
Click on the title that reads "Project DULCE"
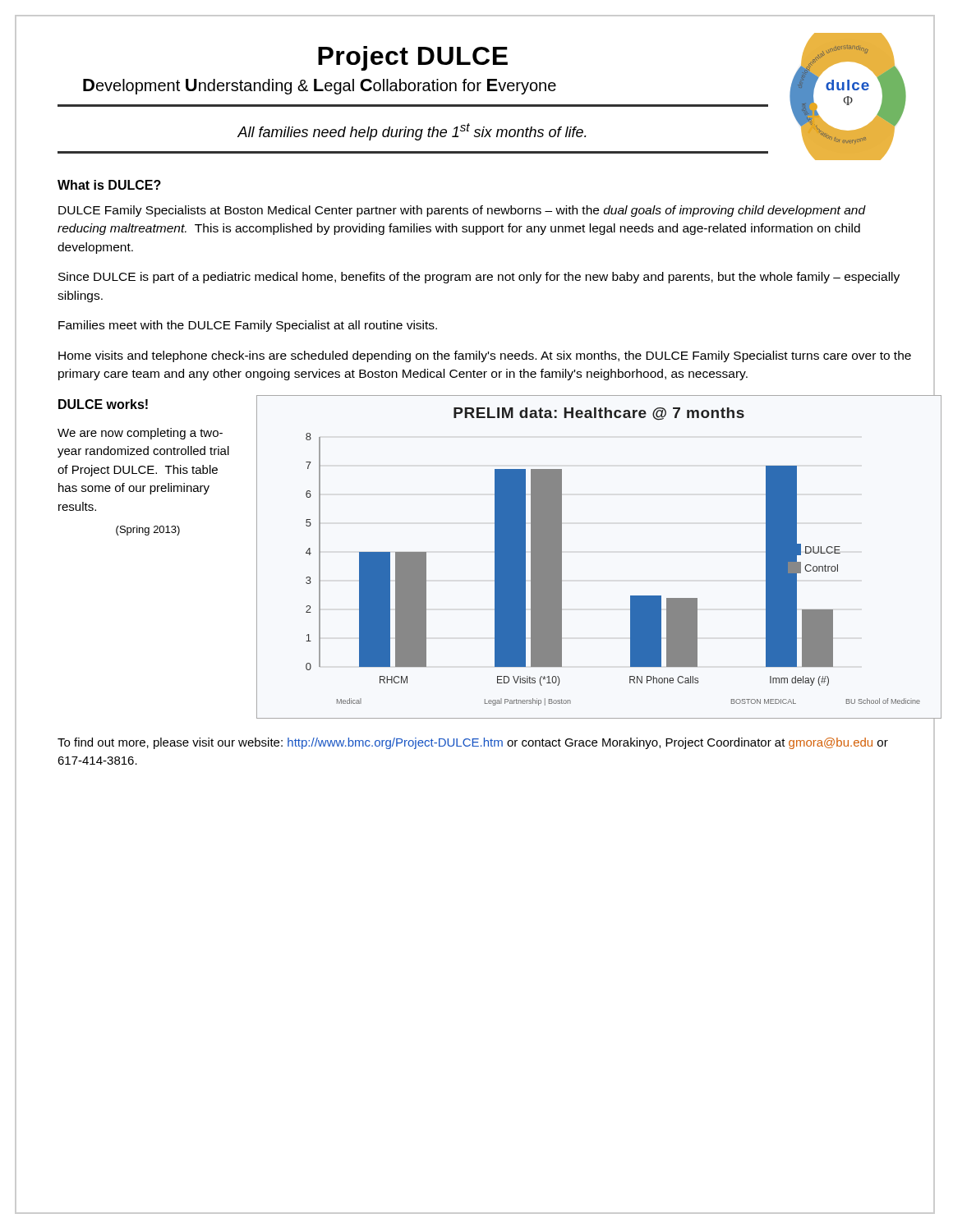pos(413,56)
